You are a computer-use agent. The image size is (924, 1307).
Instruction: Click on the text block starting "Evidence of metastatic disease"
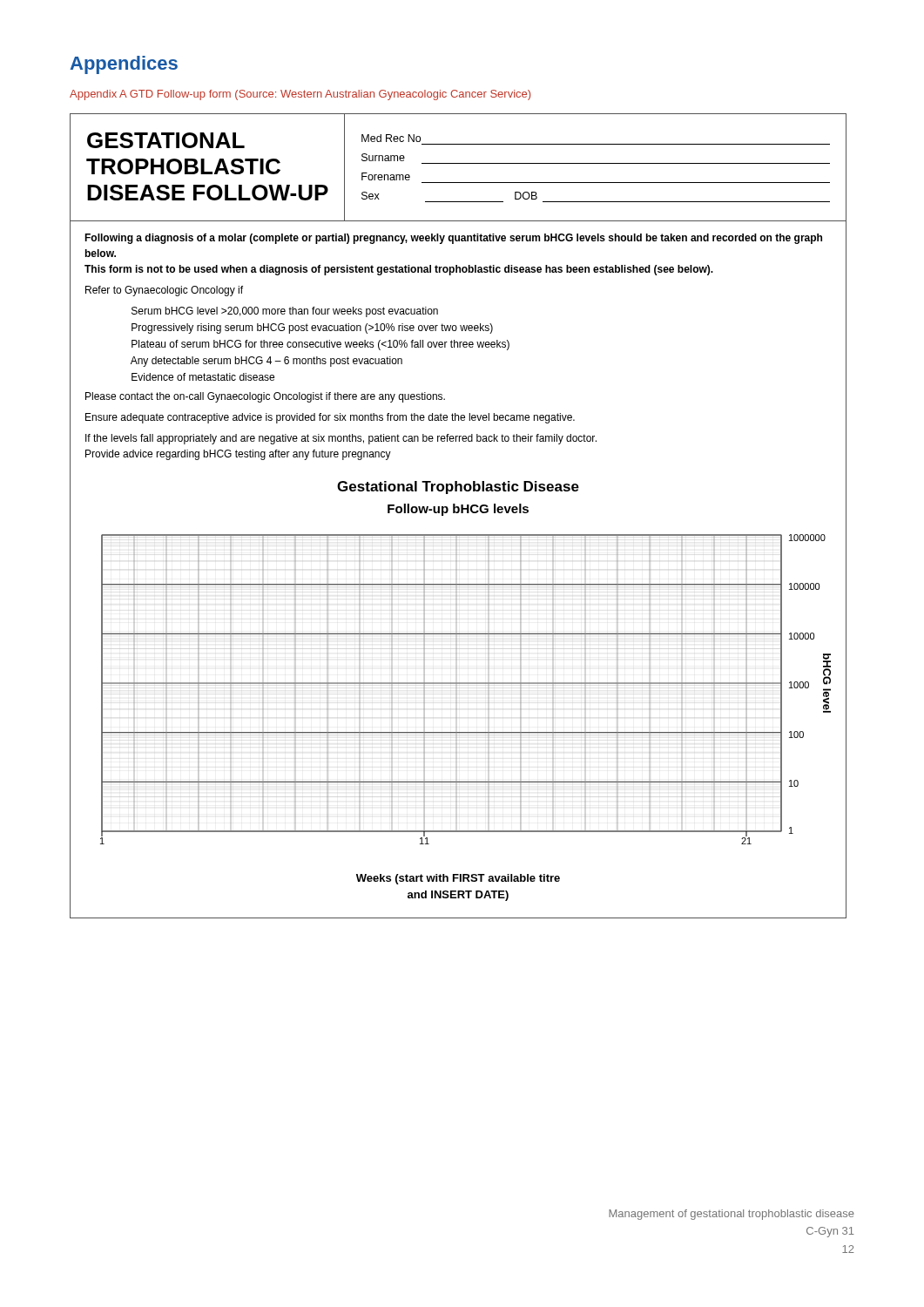click(197, 377)
